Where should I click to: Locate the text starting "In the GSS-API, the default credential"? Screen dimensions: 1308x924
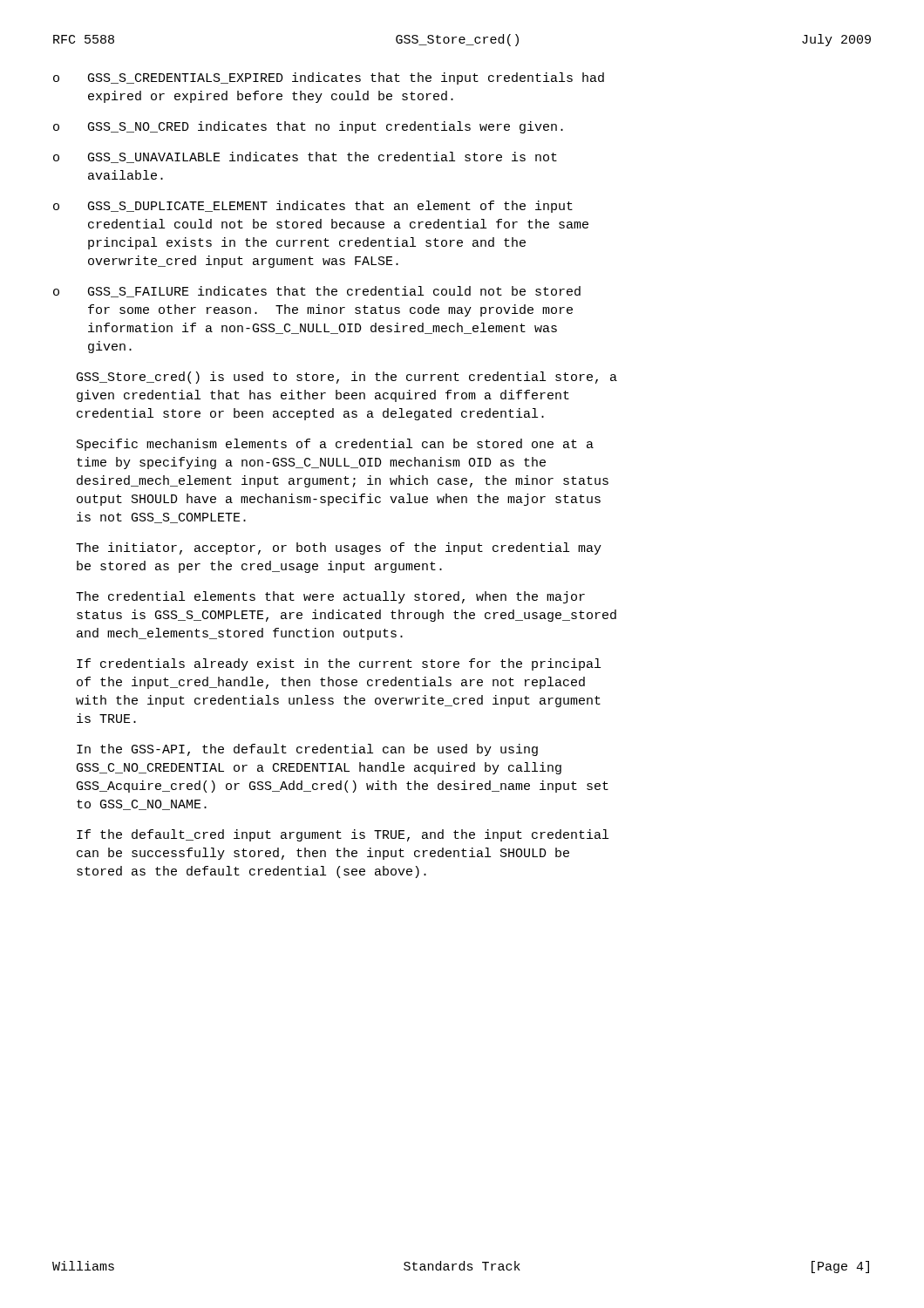(331, 778)
